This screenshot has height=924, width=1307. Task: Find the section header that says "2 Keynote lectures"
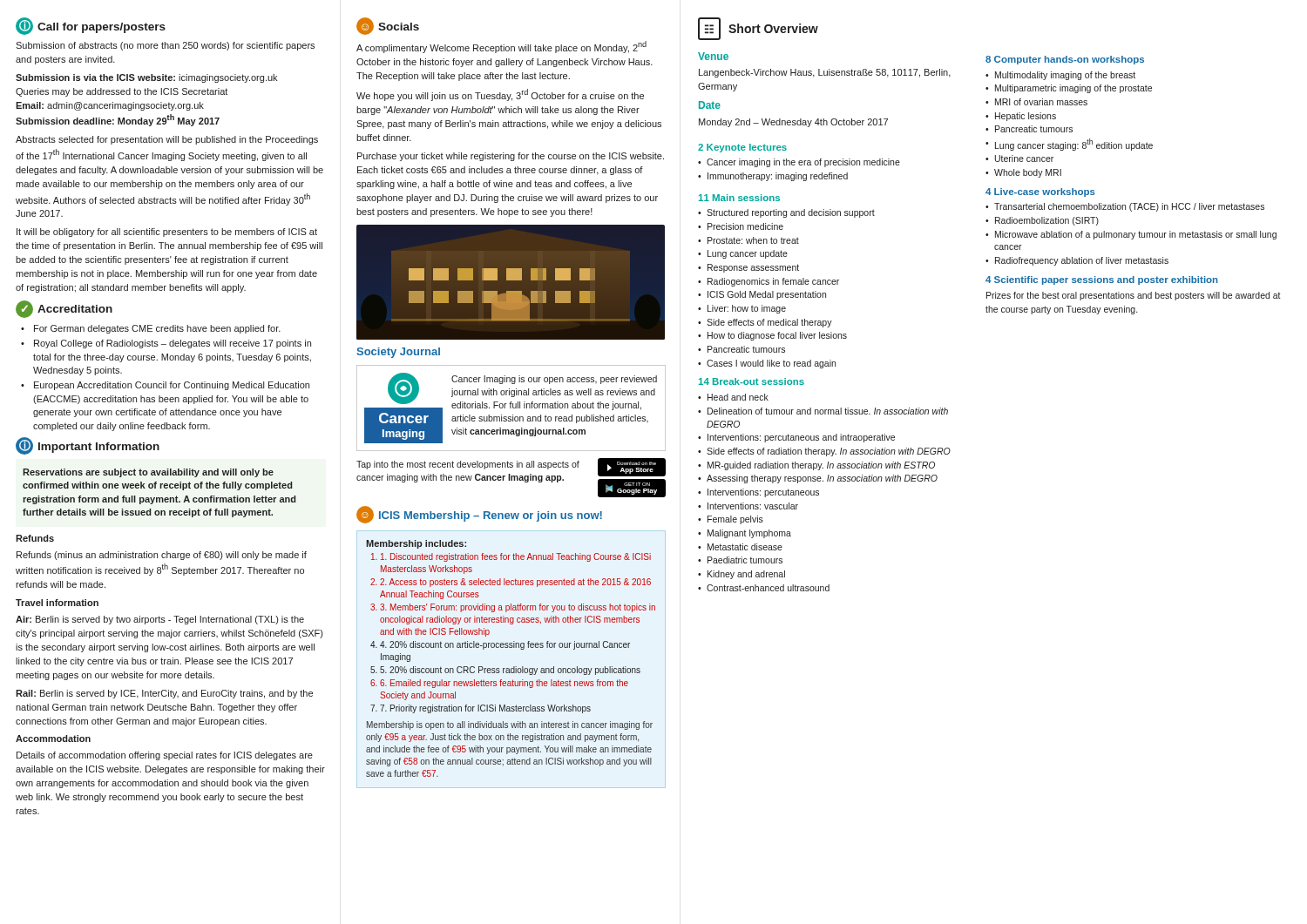point(742,148)
